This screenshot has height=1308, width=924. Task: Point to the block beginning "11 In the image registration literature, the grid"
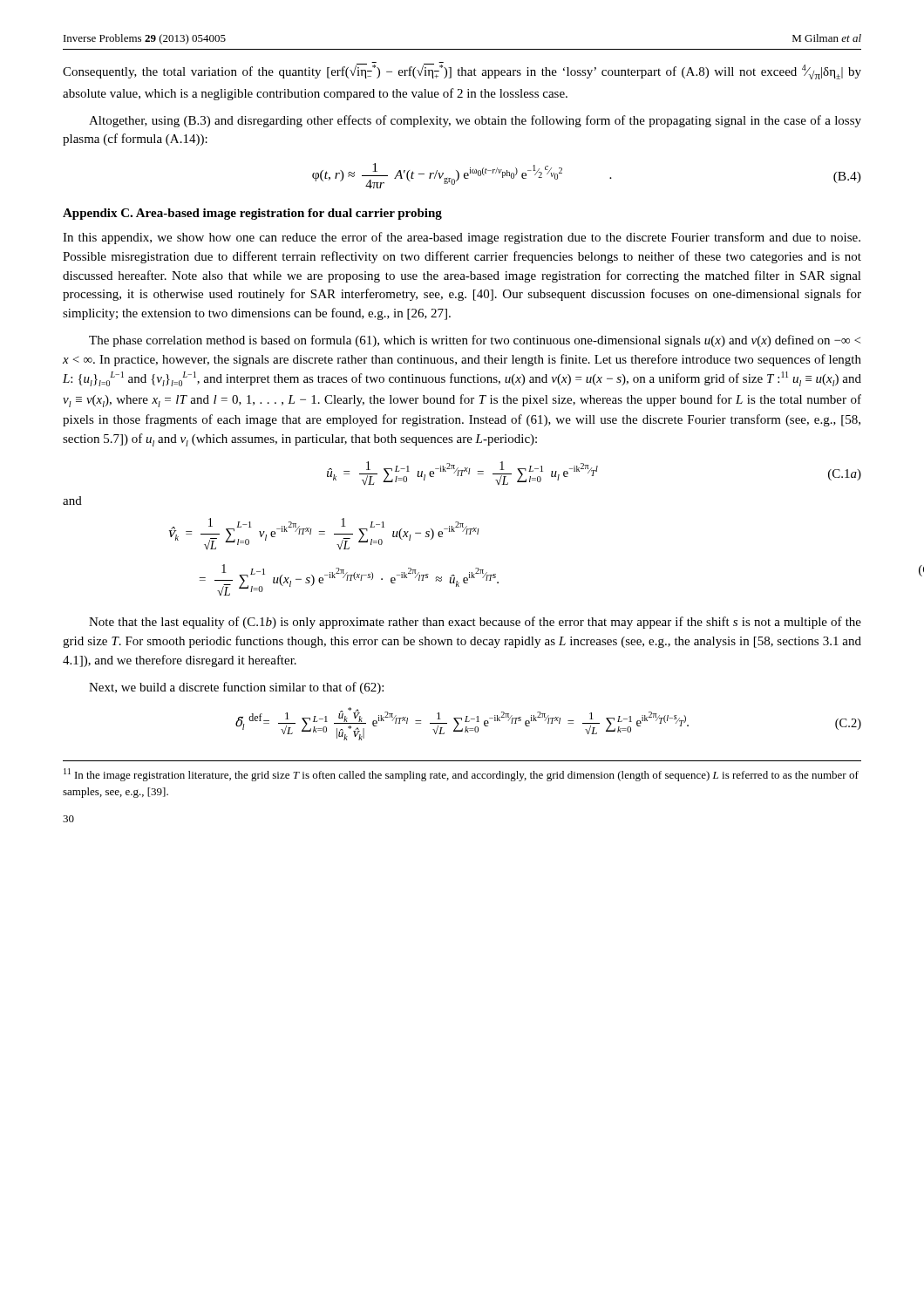click(x=461, y=782)
